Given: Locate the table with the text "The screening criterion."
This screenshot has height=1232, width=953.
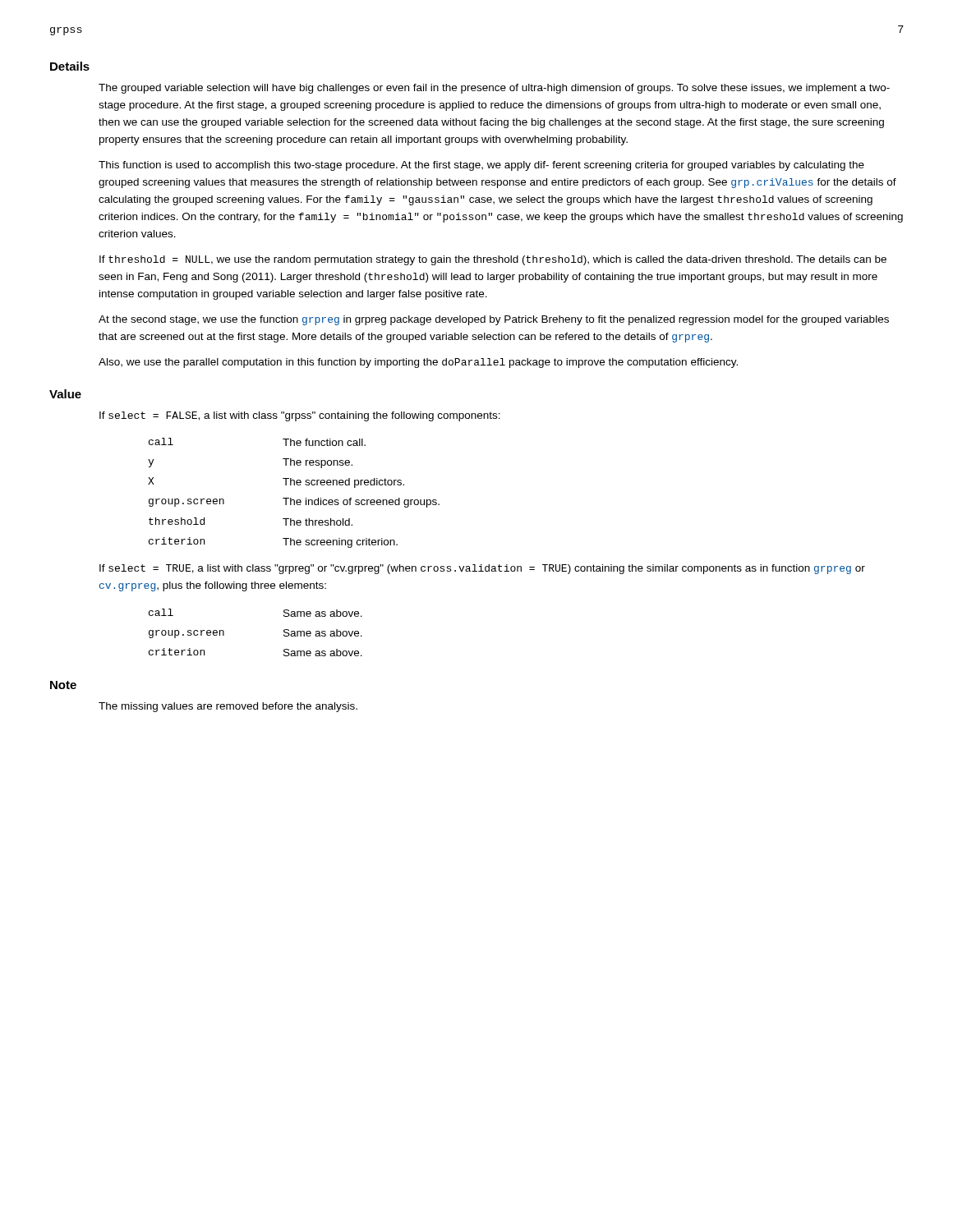Looking at the screenshot, I should [x=501, y=492].
